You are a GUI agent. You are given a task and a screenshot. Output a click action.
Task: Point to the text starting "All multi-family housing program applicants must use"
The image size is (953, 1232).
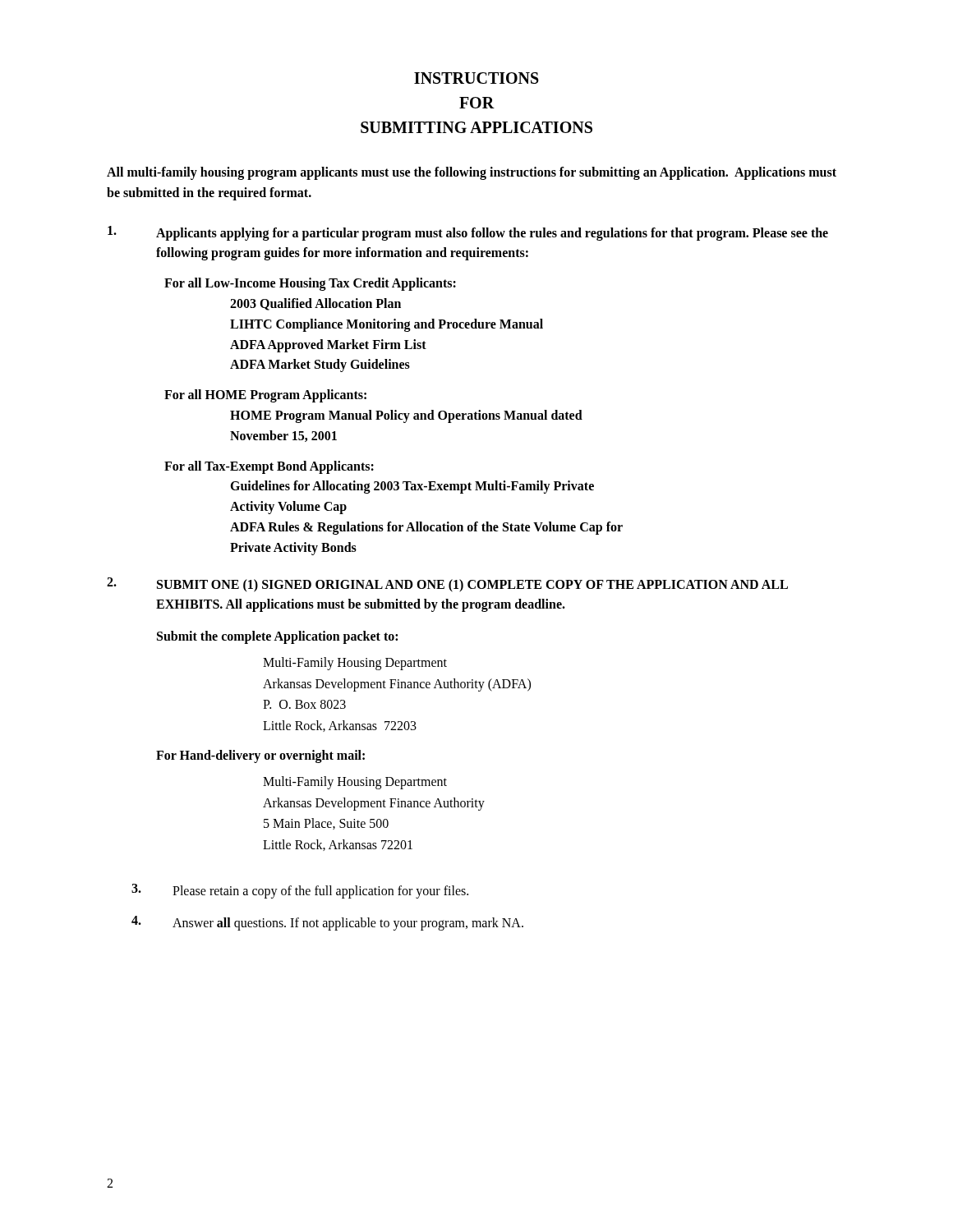point(472,182)
